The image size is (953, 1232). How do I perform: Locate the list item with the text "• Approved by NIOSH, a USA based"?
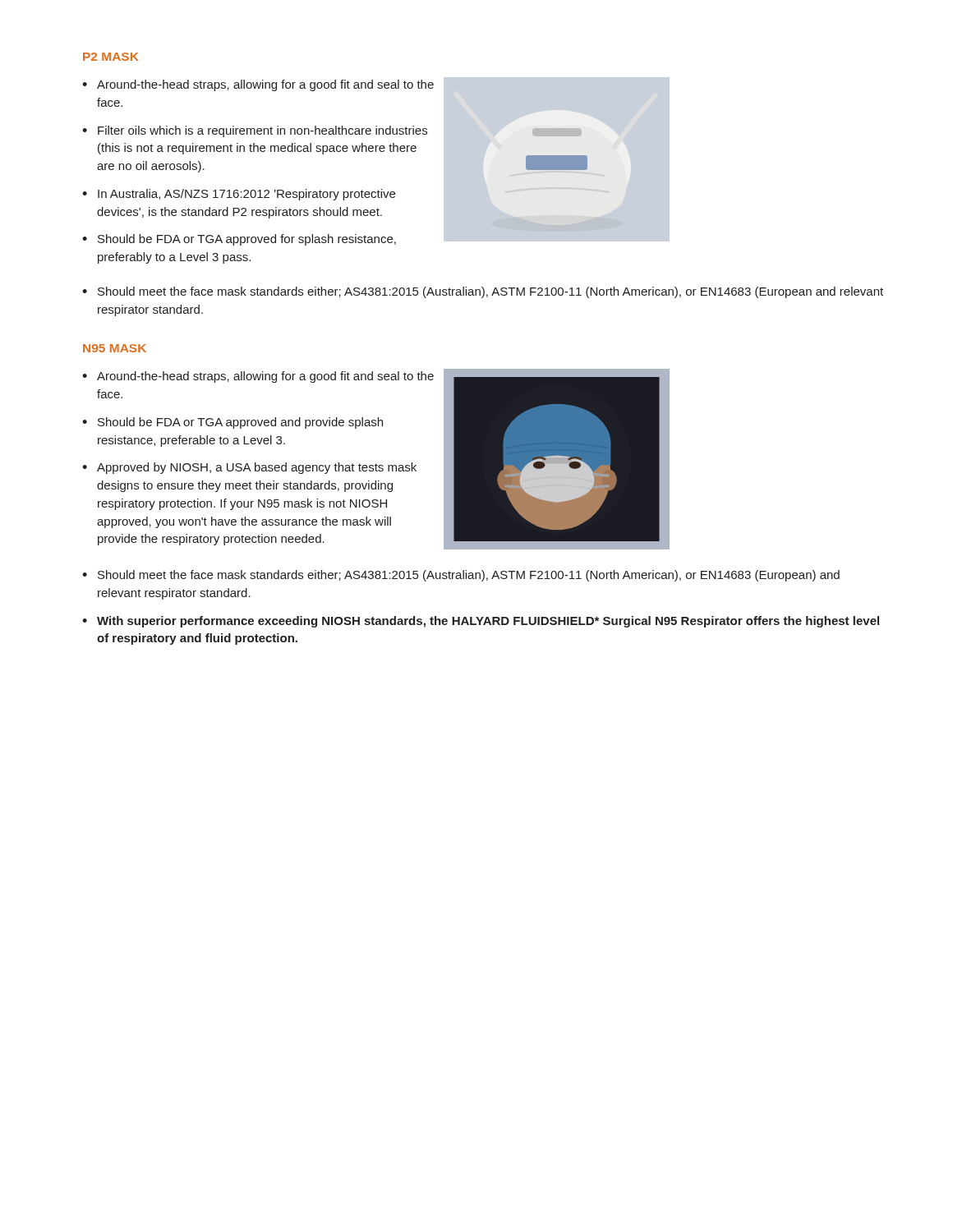click(x=259, y=503)
